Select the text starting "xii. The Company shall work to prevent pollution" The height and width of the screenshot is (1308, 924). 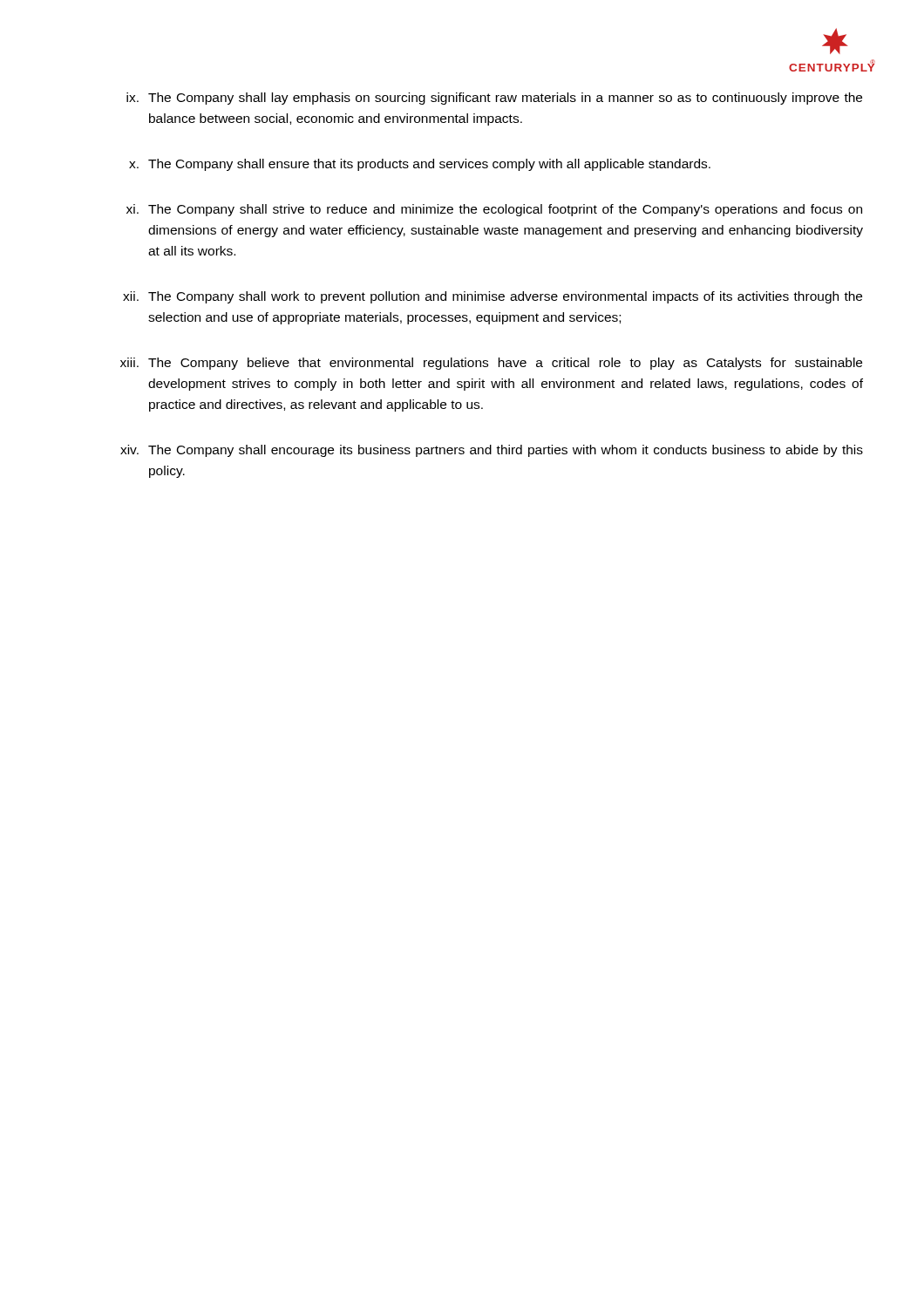tap(475, 307)
